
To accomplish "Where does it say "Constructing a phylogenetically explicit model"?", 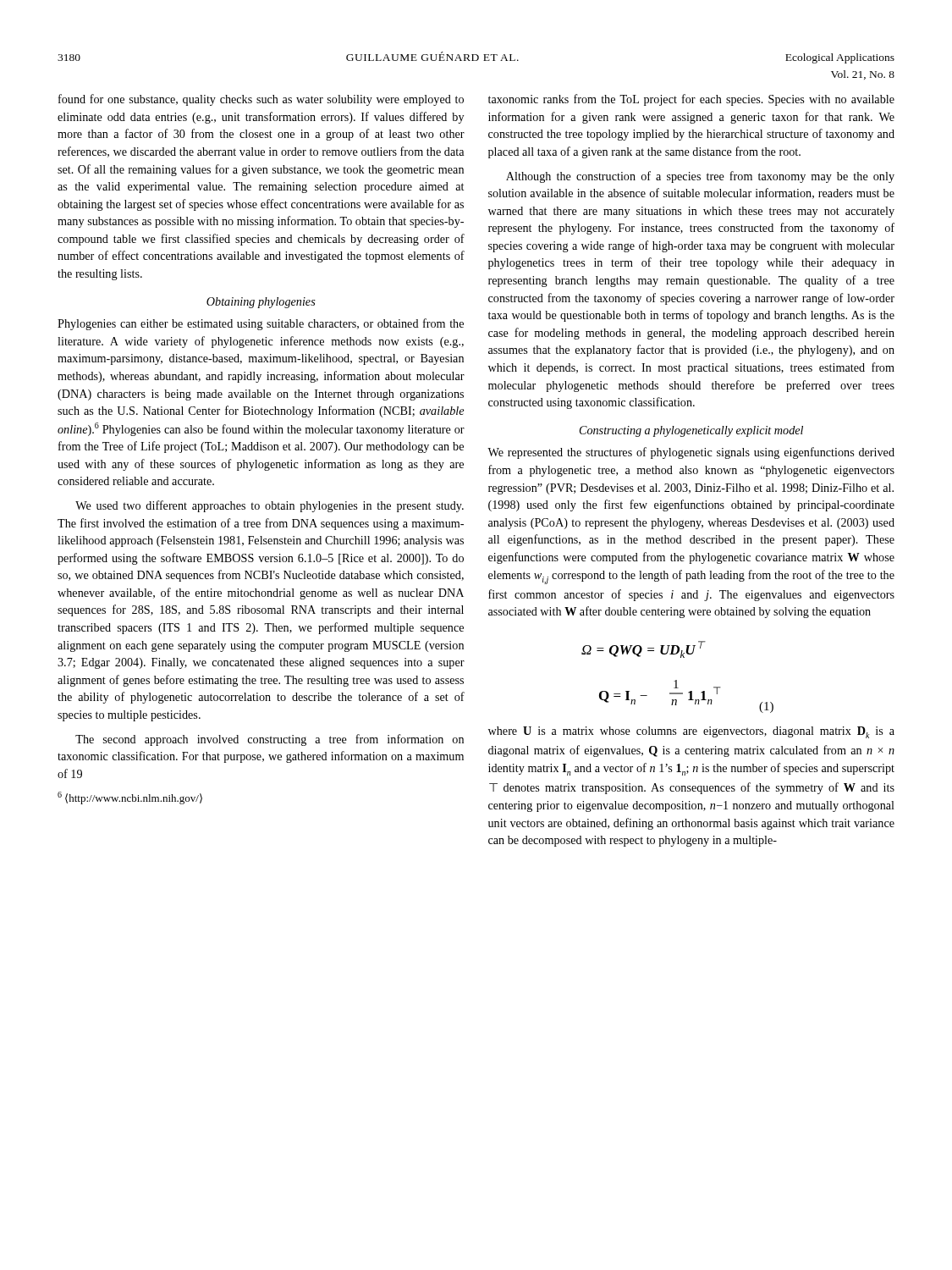I will click(x=691, y=430).
